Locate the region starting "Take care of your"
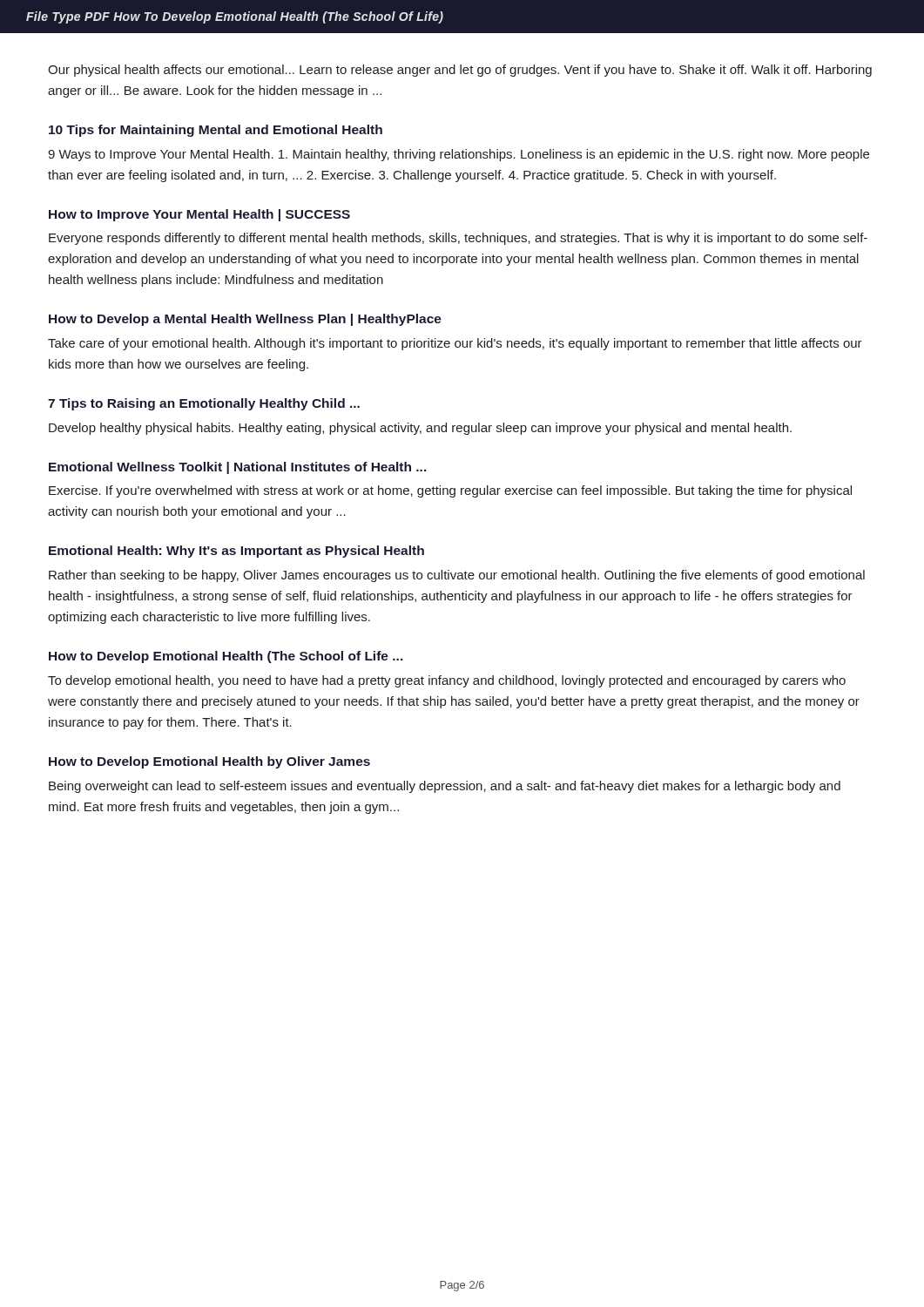The image size is (924, 1307). tap(455, 353)
